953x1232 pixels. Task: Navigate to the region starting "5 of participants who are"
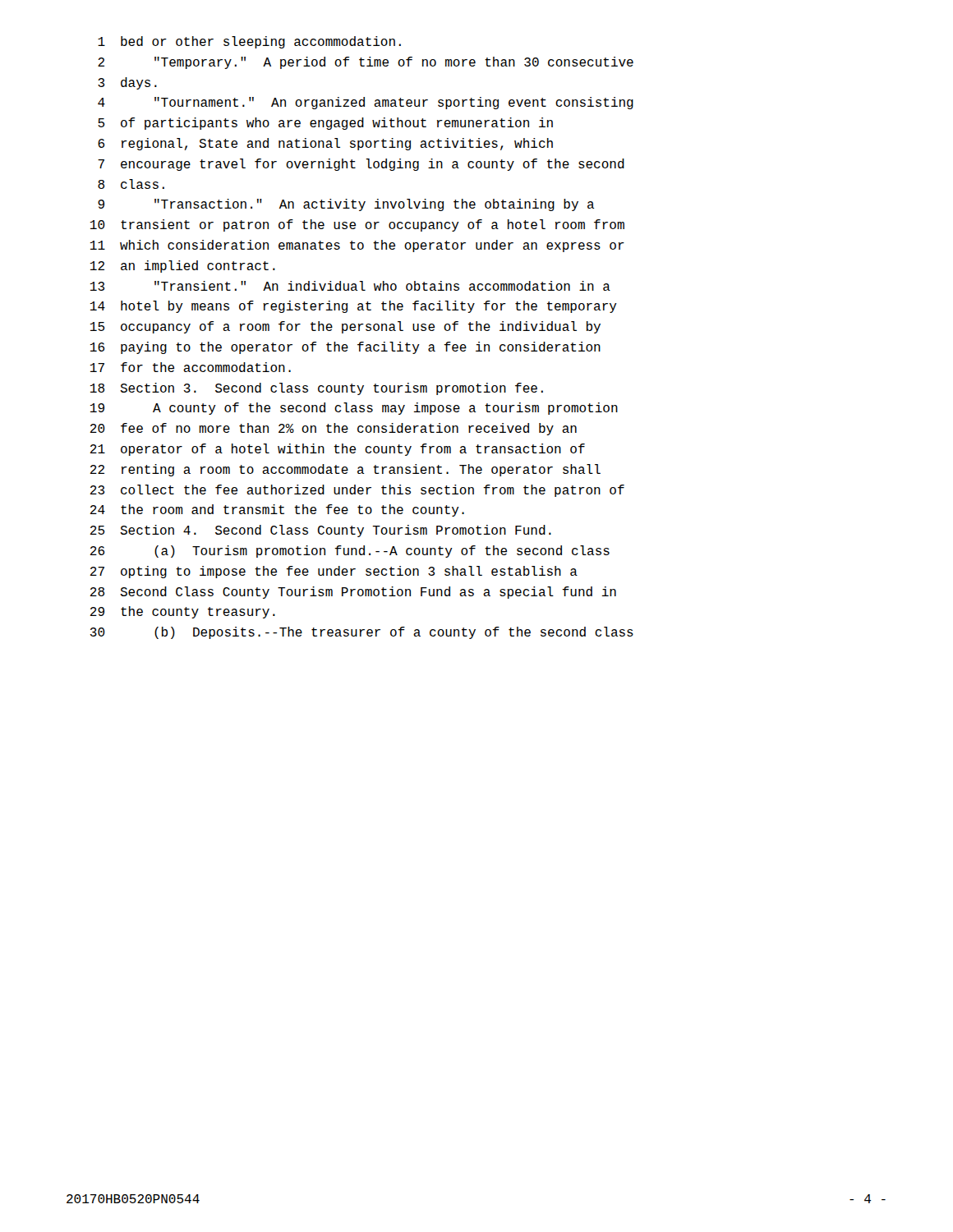pos(476,124)
